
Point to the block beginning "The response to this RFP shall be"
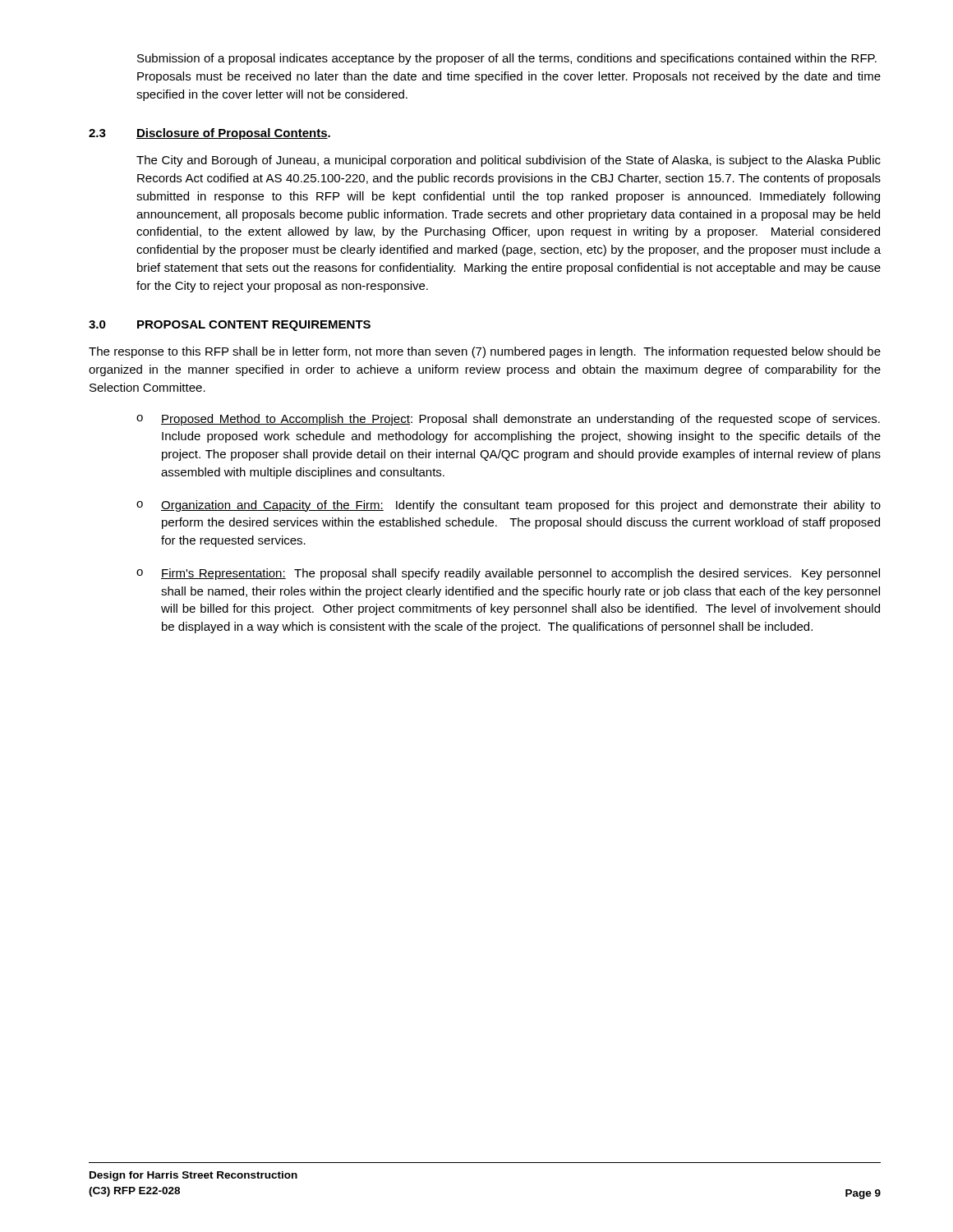485,369
